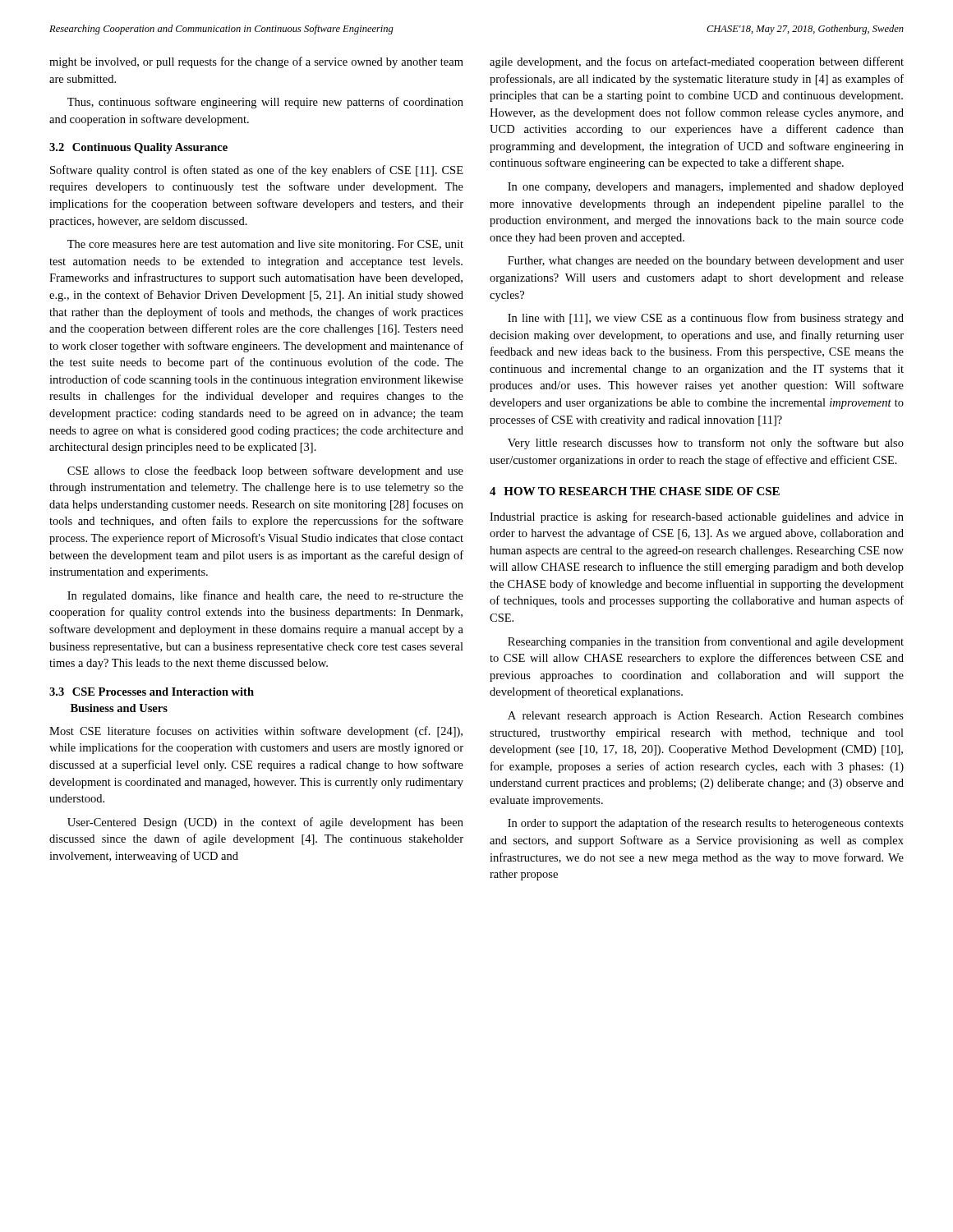Find the section header on this page that starts "4 HOW TO RESEARCH"
This screenshot has width=953, height=1232.
click(x=635, y=491)
